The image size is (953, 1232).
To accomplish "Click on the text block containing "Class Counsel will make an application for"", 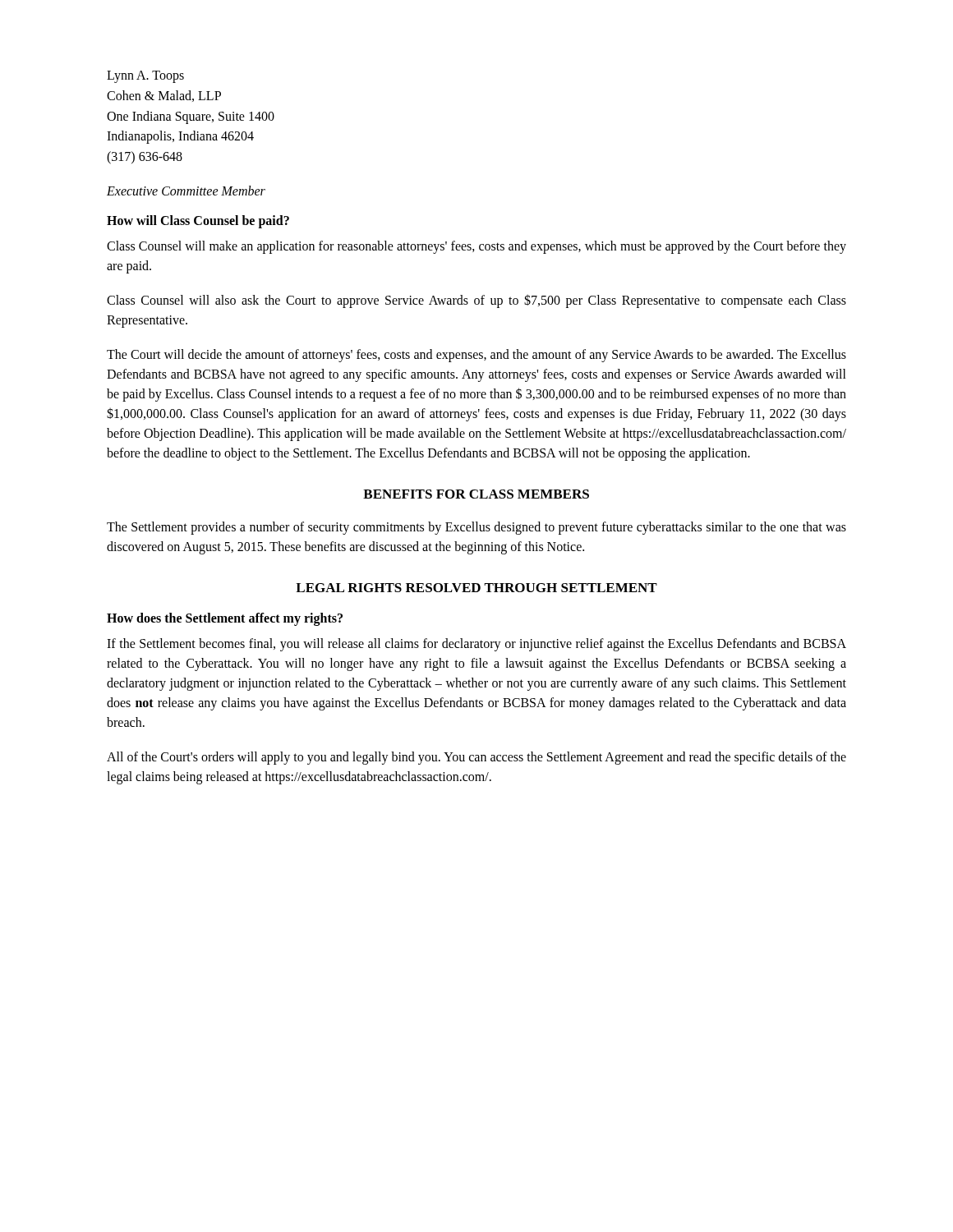I will [476, 256].
